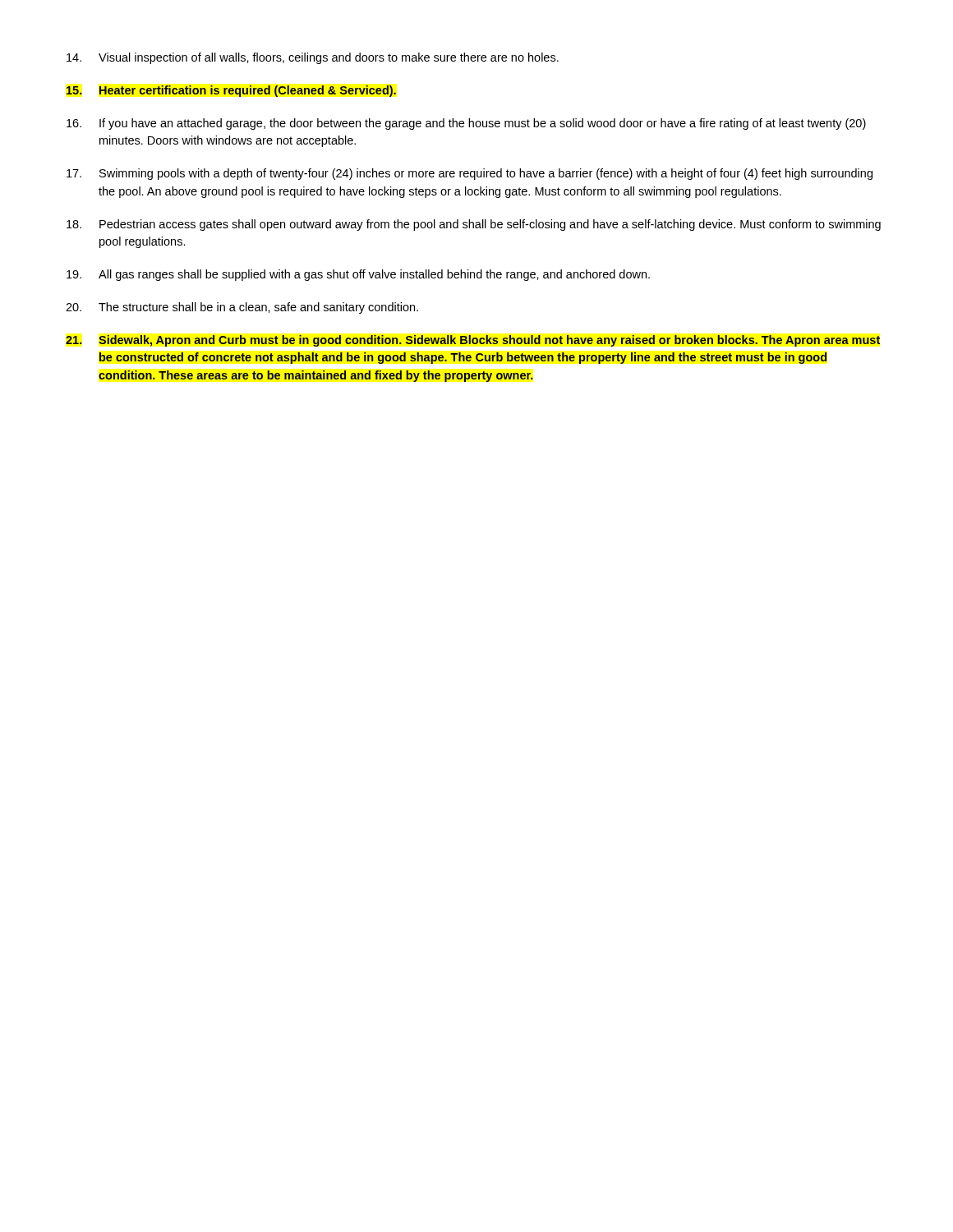Click on the list item containing "16. If you have an attached garage, the"
Image resolution: width=953 pixels, height=1232 pixels.
coord(476,132)
